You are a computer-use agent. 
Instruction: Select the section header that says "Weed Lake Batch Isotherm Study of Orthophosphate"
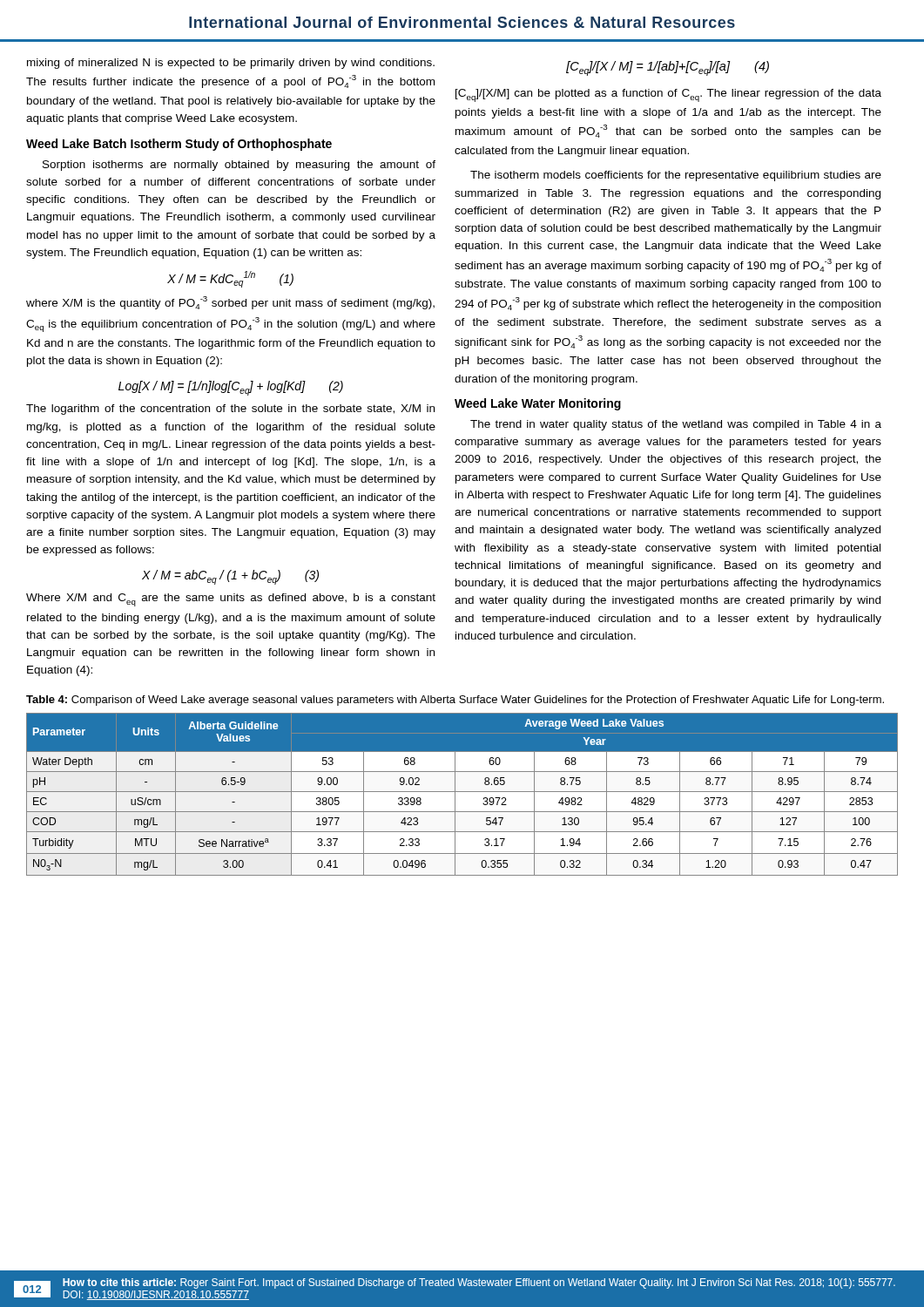179,143
